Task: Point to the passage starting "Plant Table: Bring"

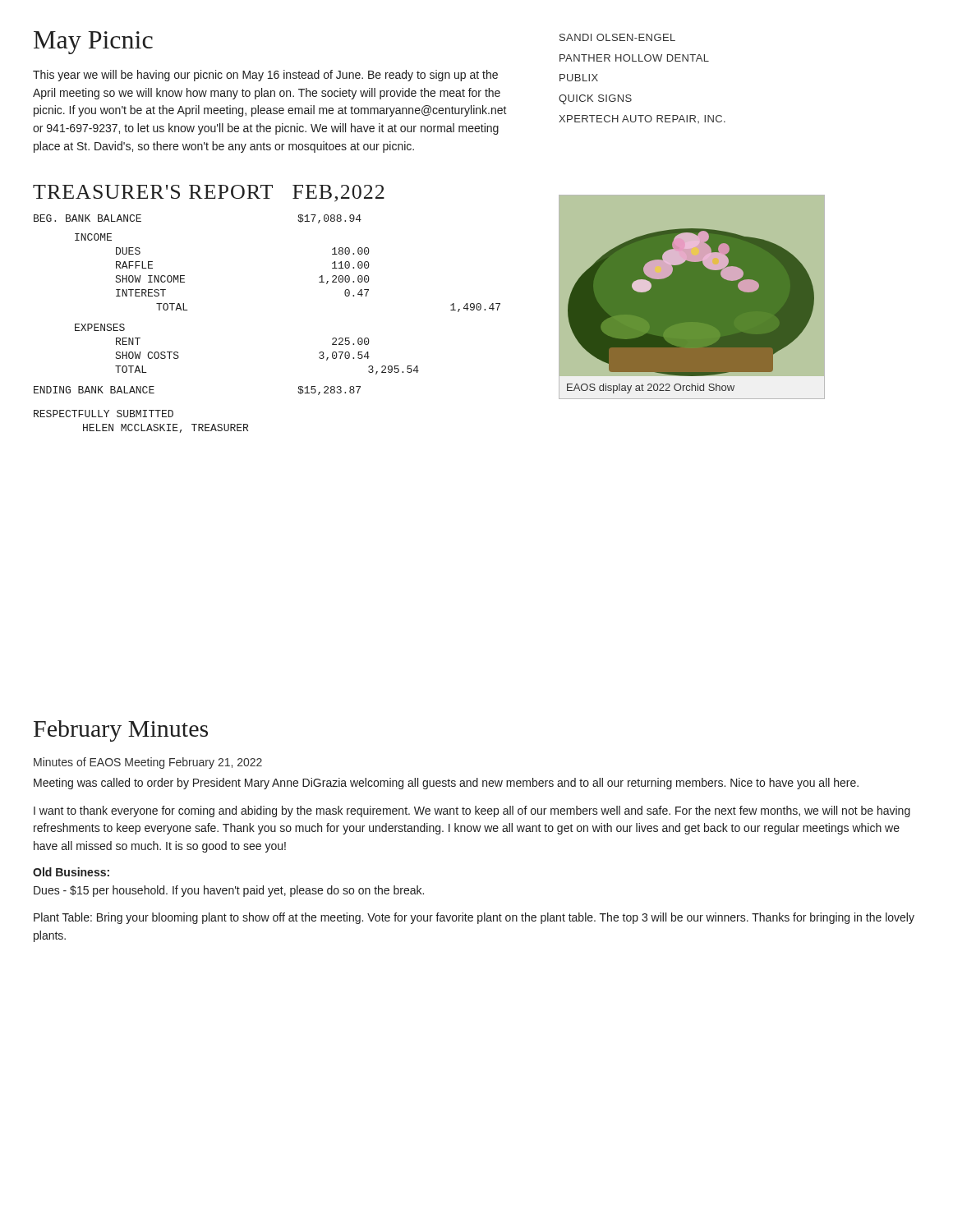Action: tap(474, 927)
